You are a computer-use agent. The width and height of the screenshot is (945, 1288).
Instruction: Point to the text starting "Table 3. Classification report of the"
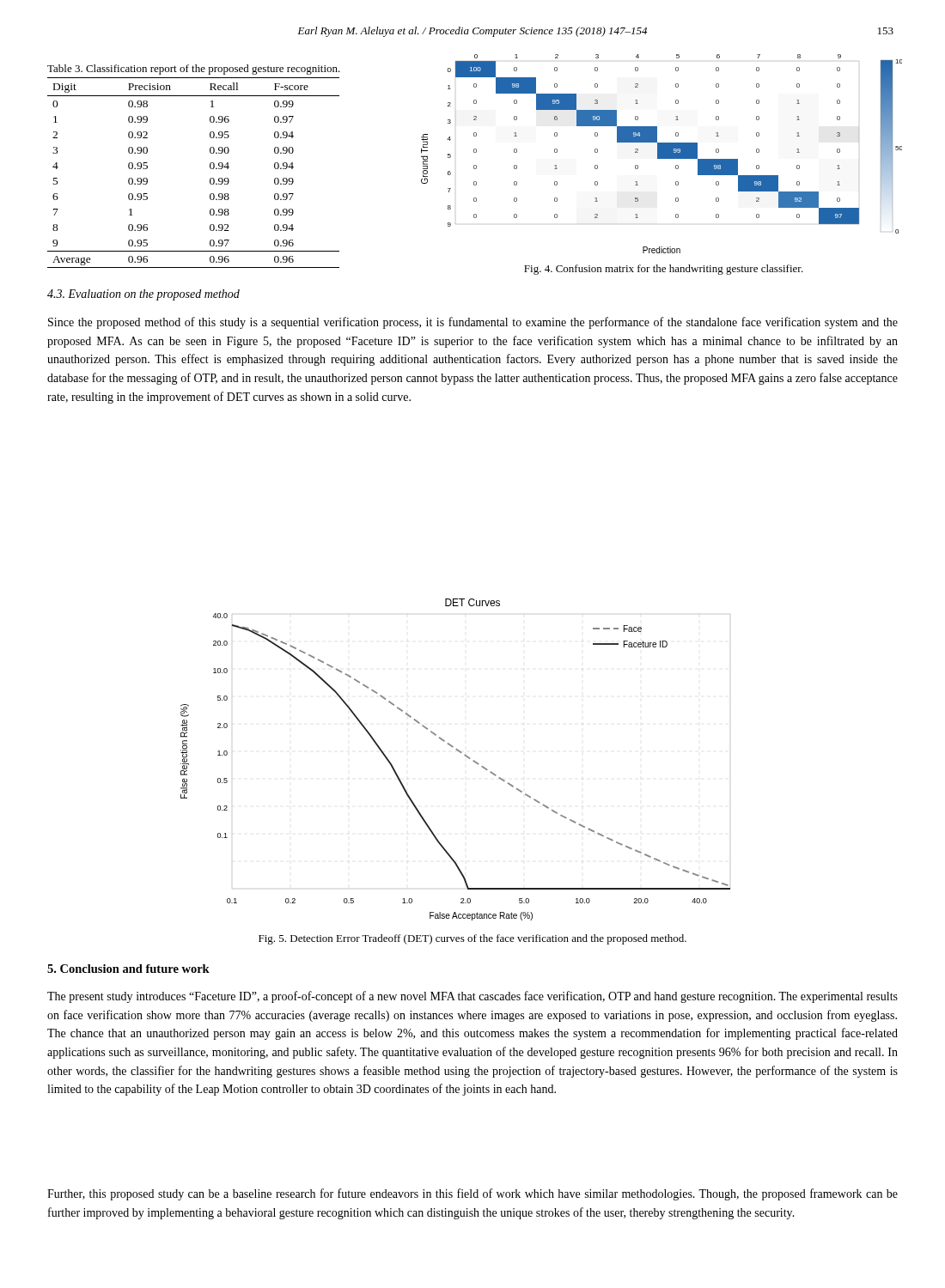194,68
